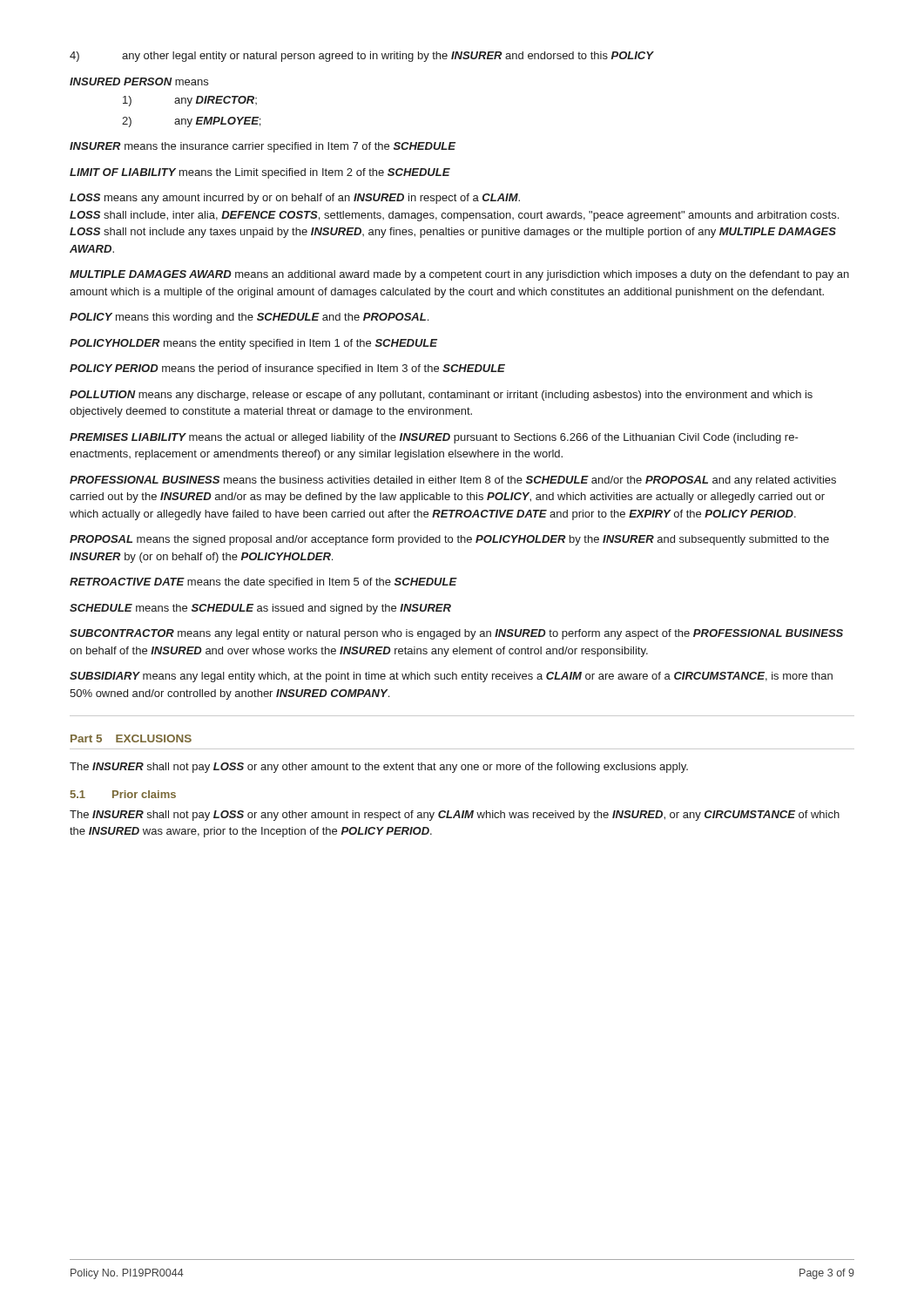The width and height of the screenshot is (924, 1307).
Task: Find the passage starting "MULTIPLE DAMAGES AWARD means an additional award made"
Action: [460, 283]
